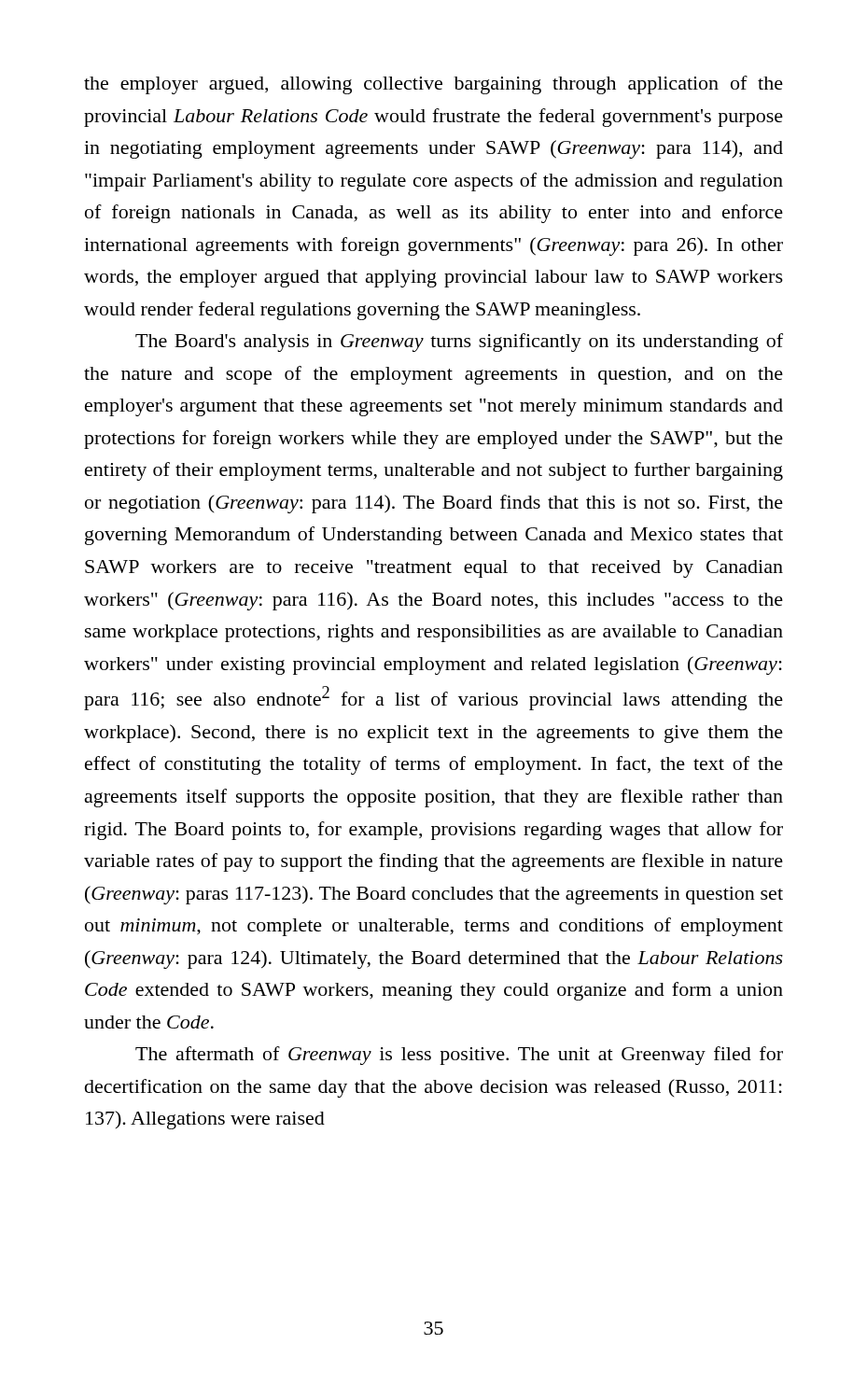Point to the block beginning "The Board's analysis in Greenway turns significantly"
867x1400 pixels.
(x=434, y=682)
